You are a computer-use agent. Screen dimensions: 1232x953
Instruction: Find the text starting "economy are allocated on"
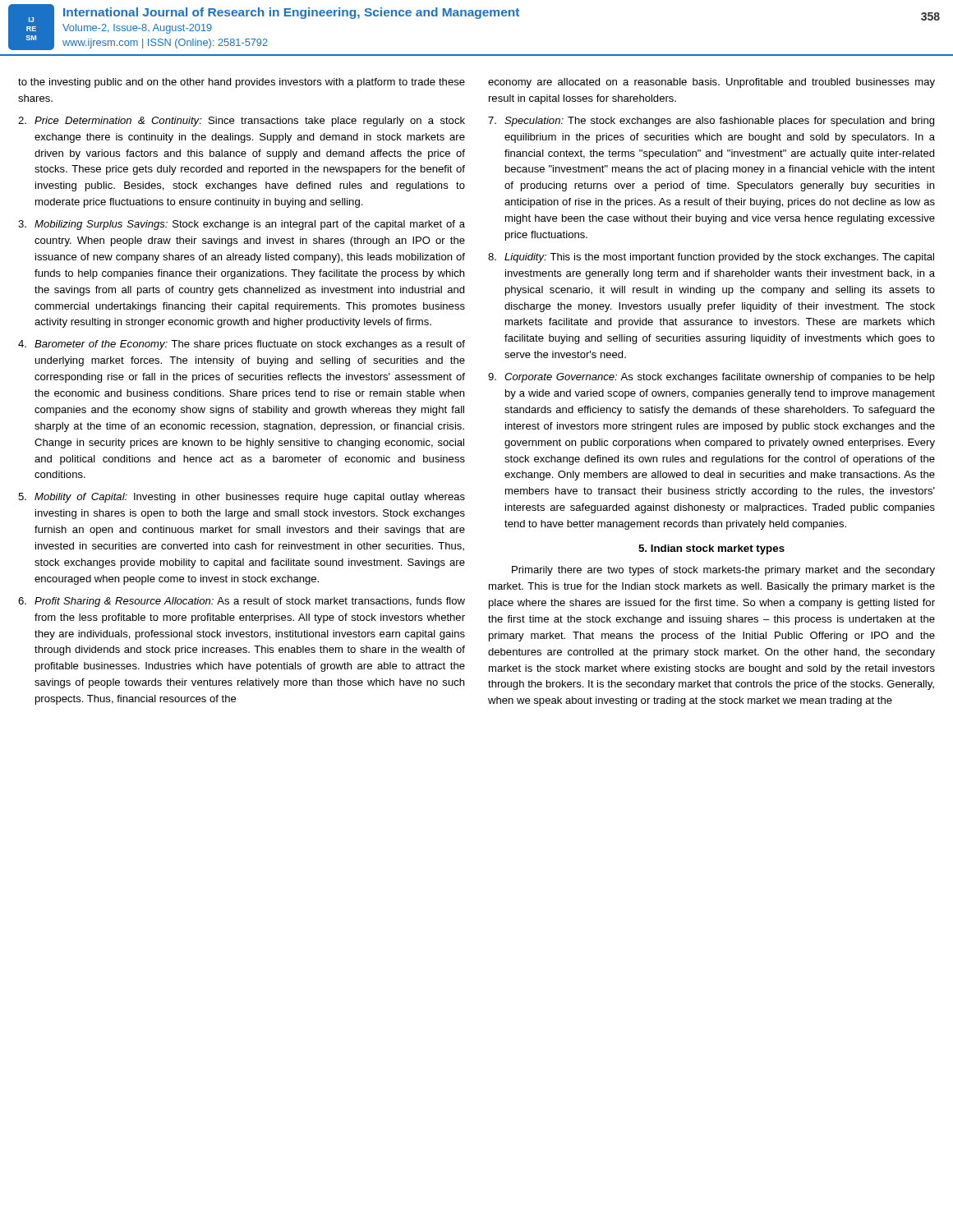click(x=711, y=90)
